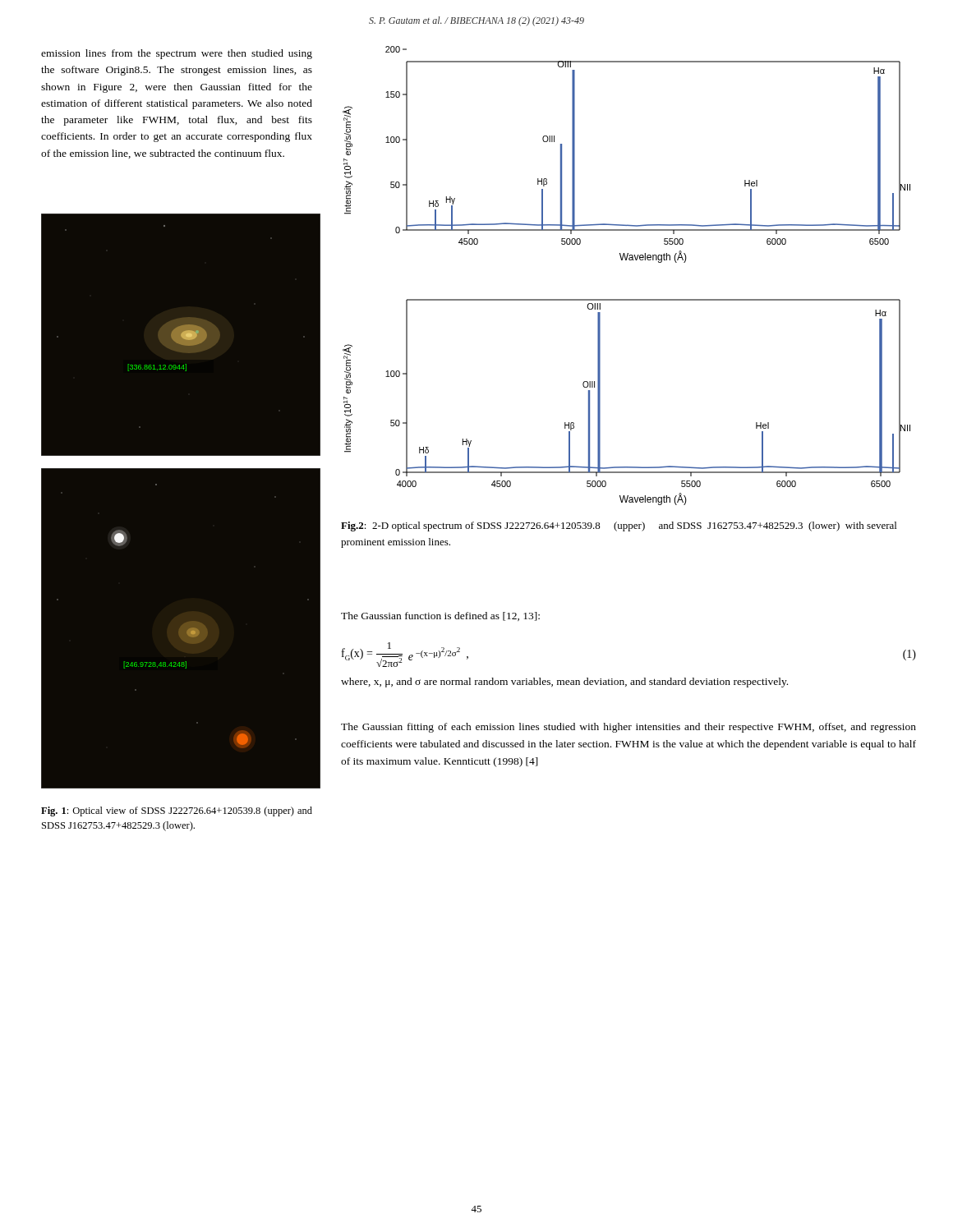Find the text block that reads "emission lines from the spectrum were then studied"

click(177, 103)
